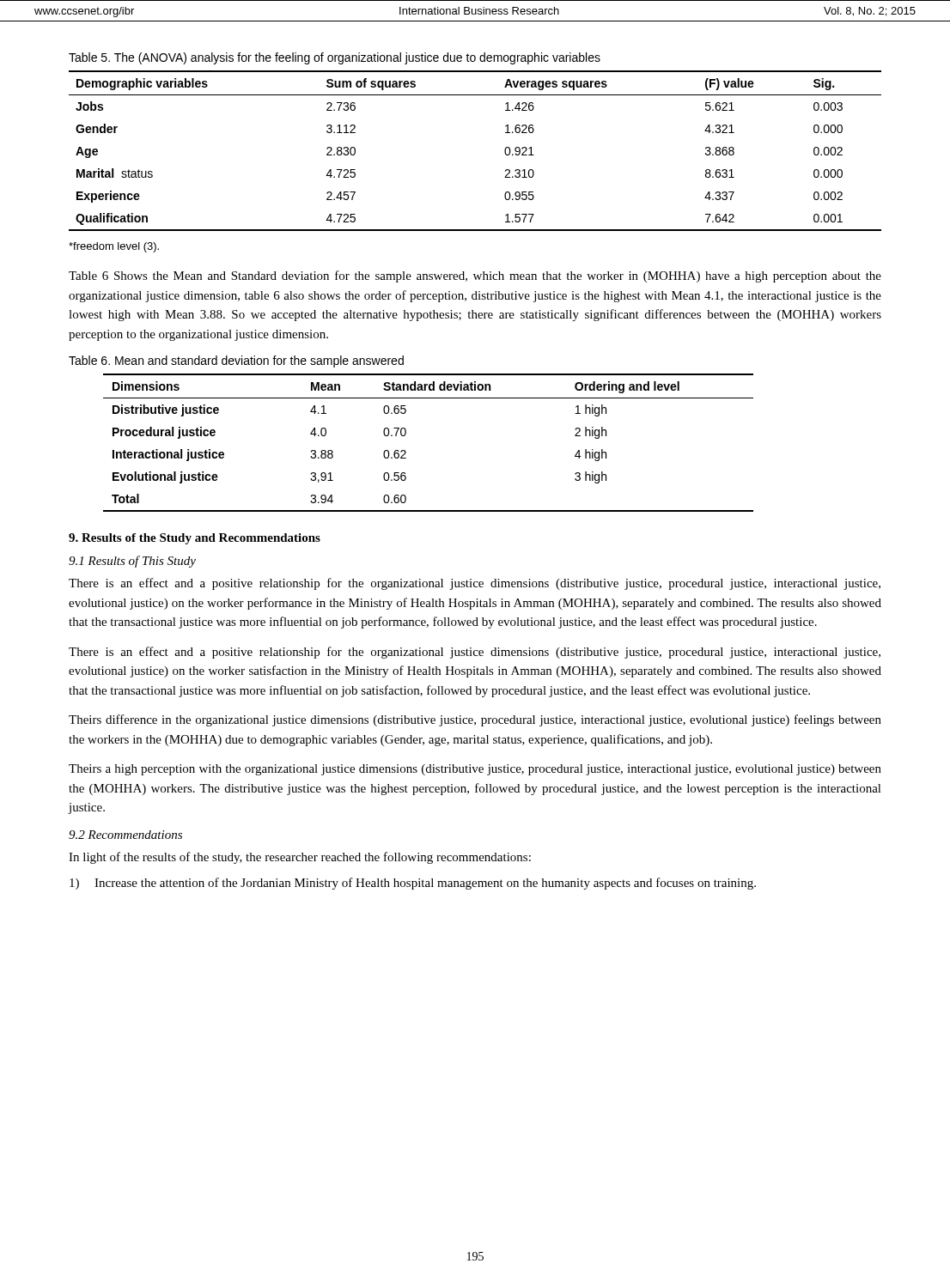
Task: Where does it say "9.2 Recommendations"?
Action: pos(126,834)
